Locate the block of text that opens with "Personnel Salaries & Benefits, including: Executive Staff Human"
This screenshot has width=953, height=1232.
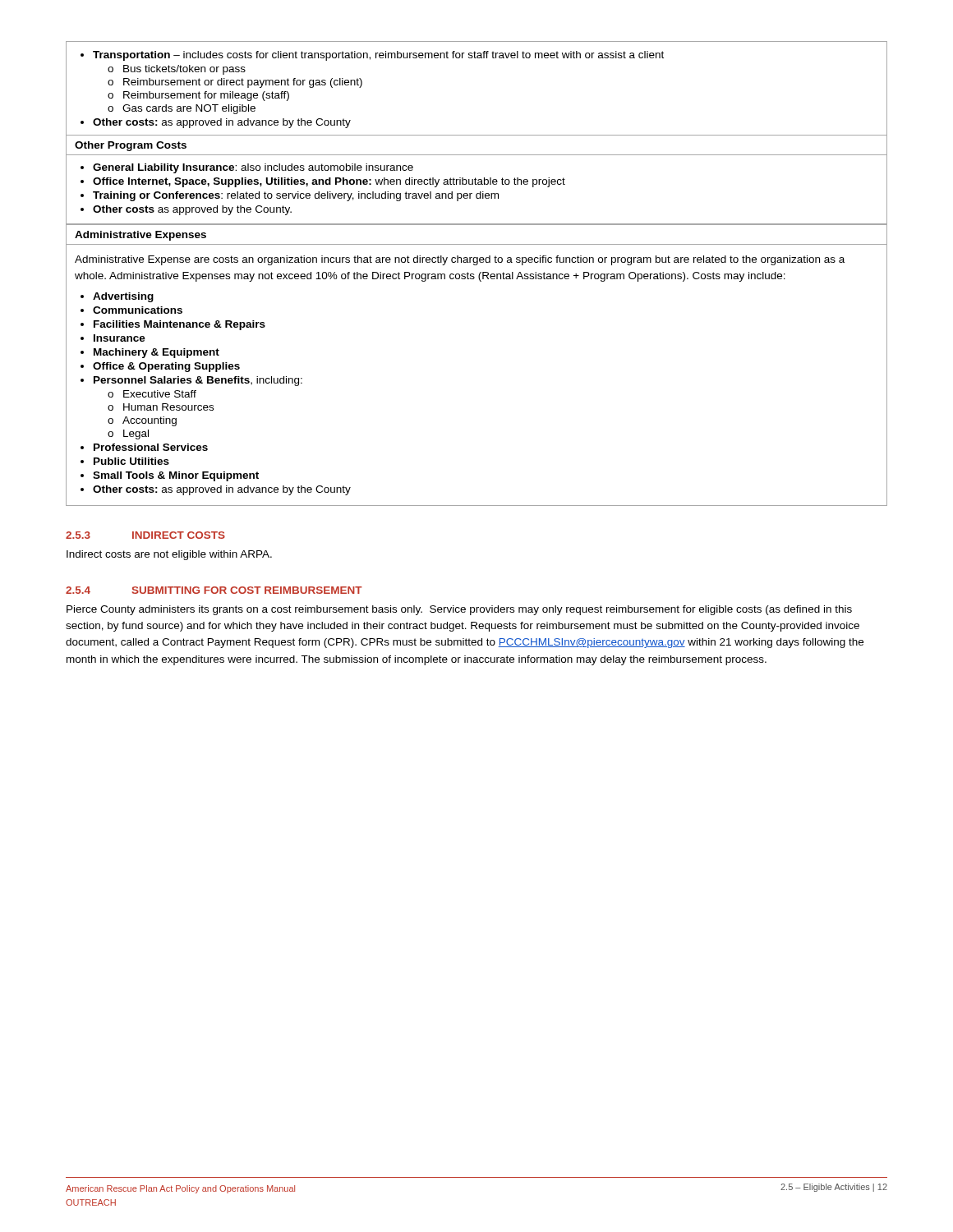[198, 381]
